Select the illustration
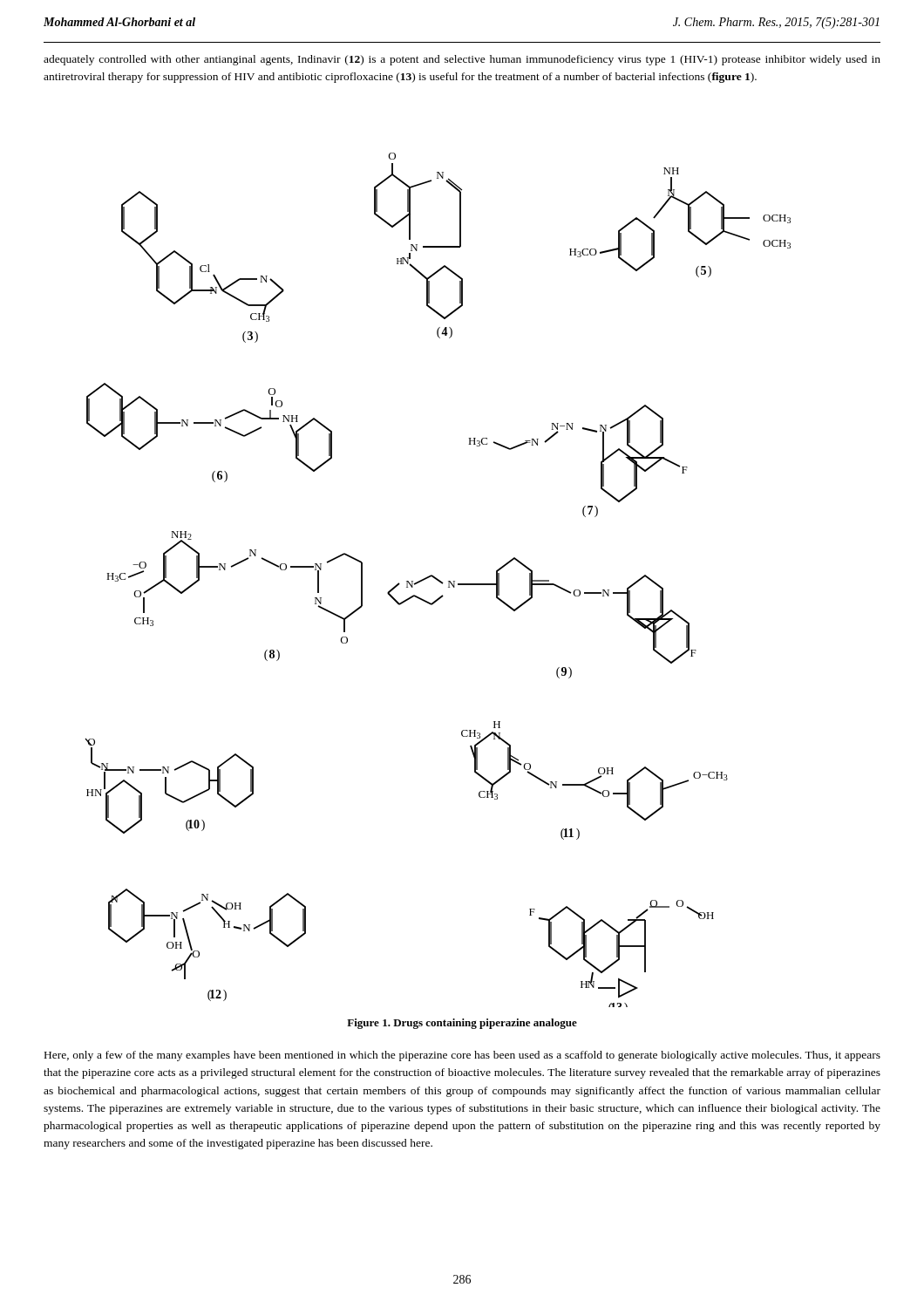The width and height of the screenshot is (924, 1308). [462, 562]
